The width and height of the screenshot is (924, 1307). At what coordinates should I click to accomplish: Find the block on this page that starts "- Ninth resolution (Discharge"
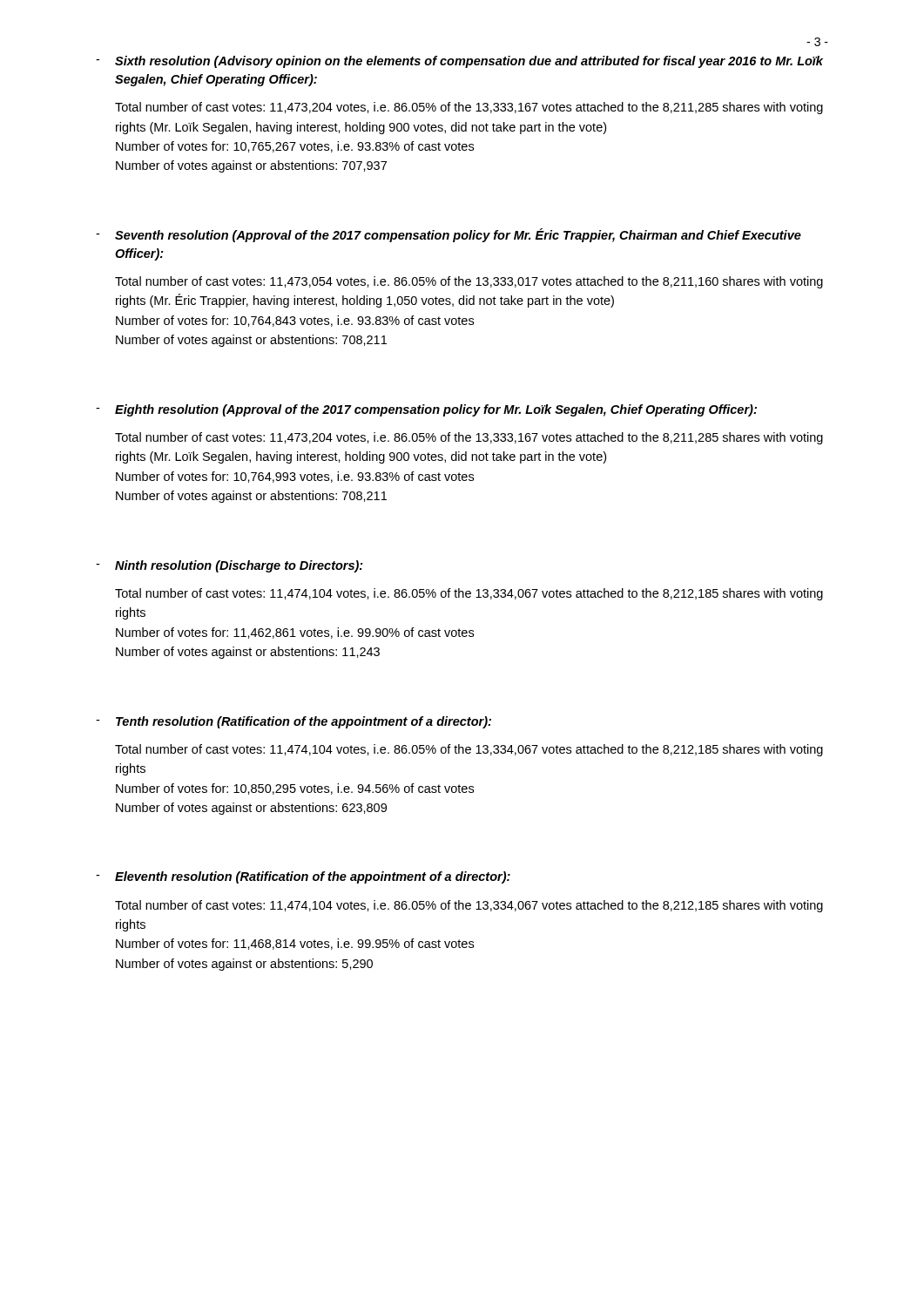click(x=462, y=622)
